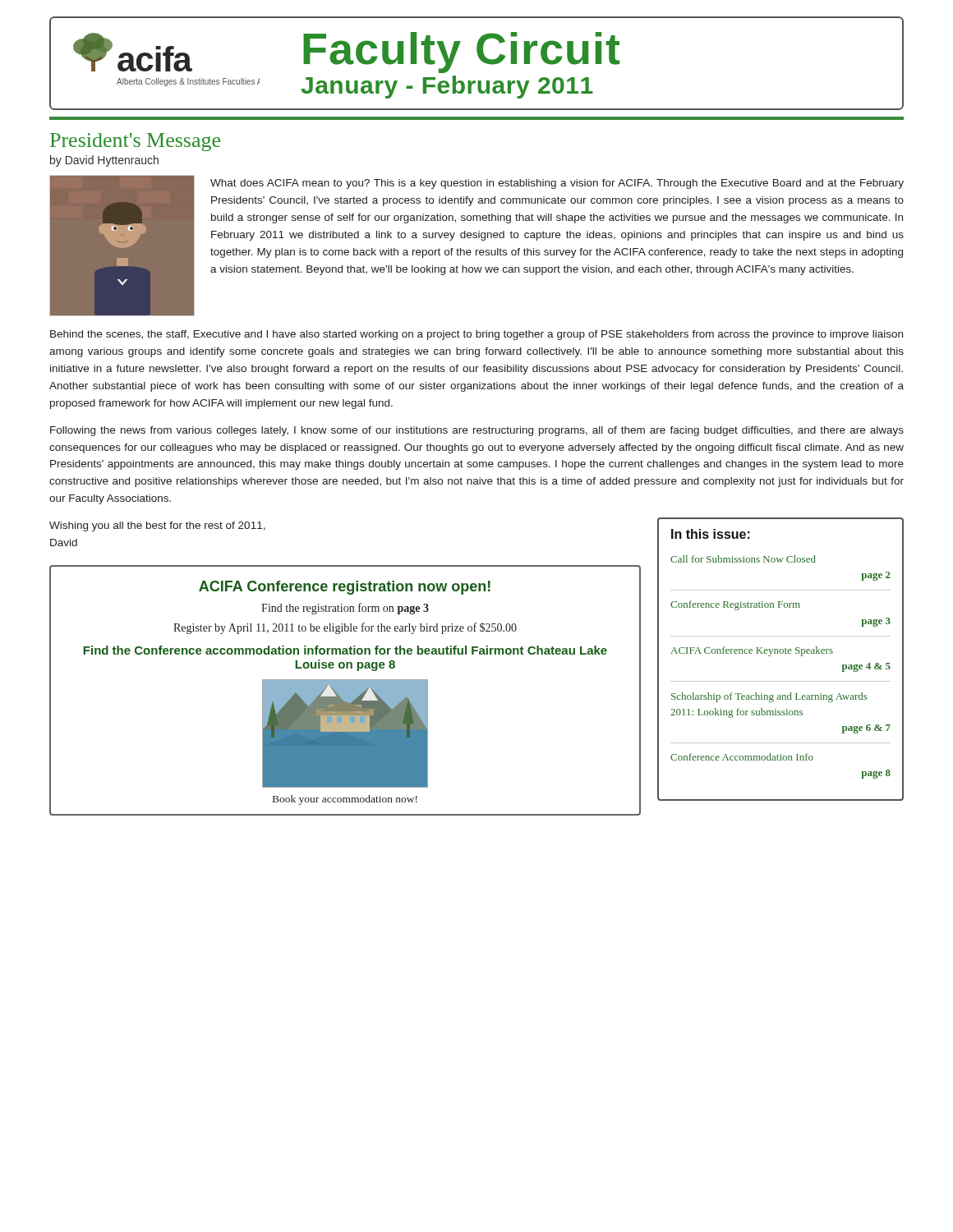Find the text block that says "Following the news from various colleges lately,"
This screenshot has height=1232, width=953.
(x=476, y=464)
